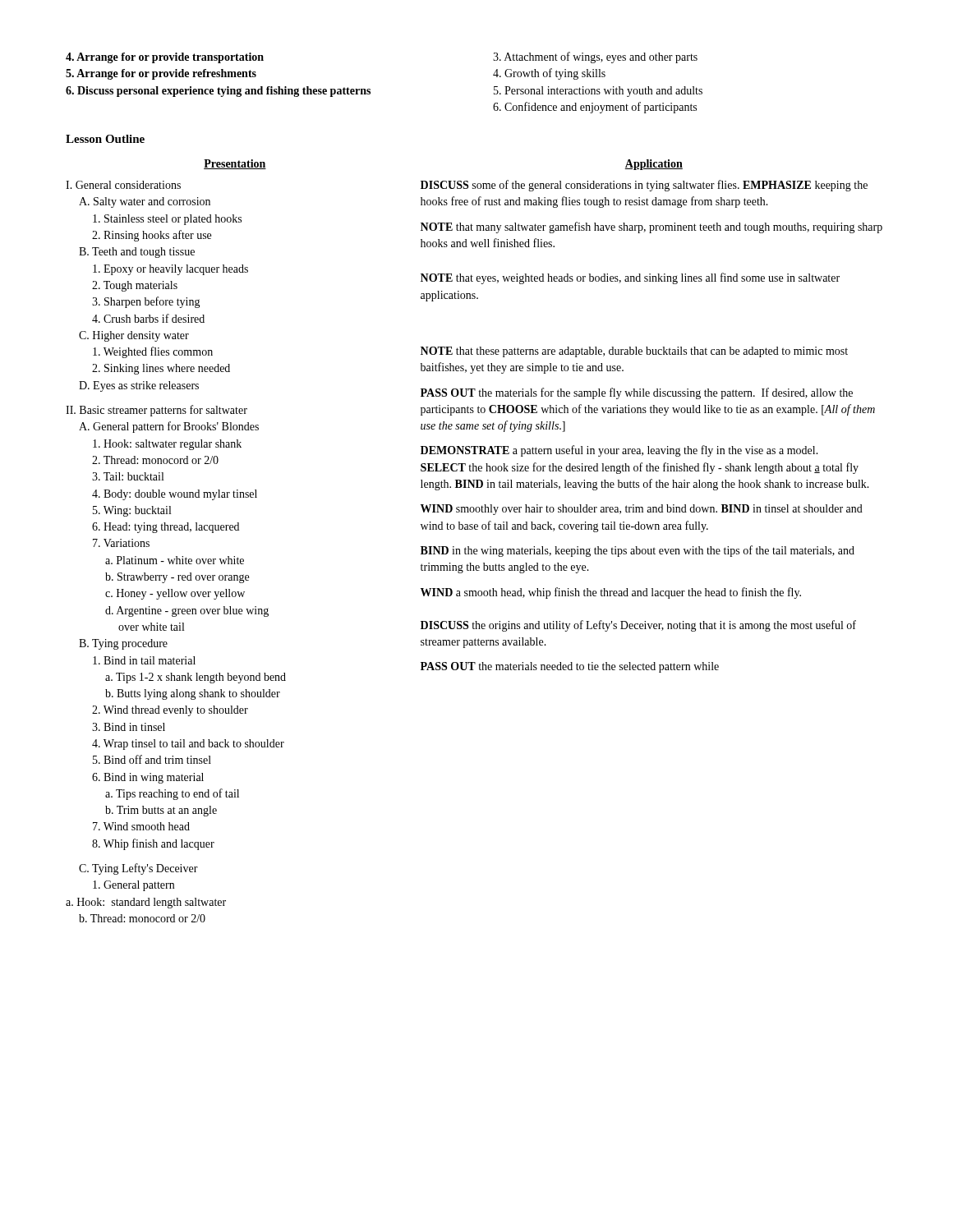The width and height of the screenshot is (953, 1232).
Task: Select the list item containing "3. Bind in"
Action: point(129,727)
